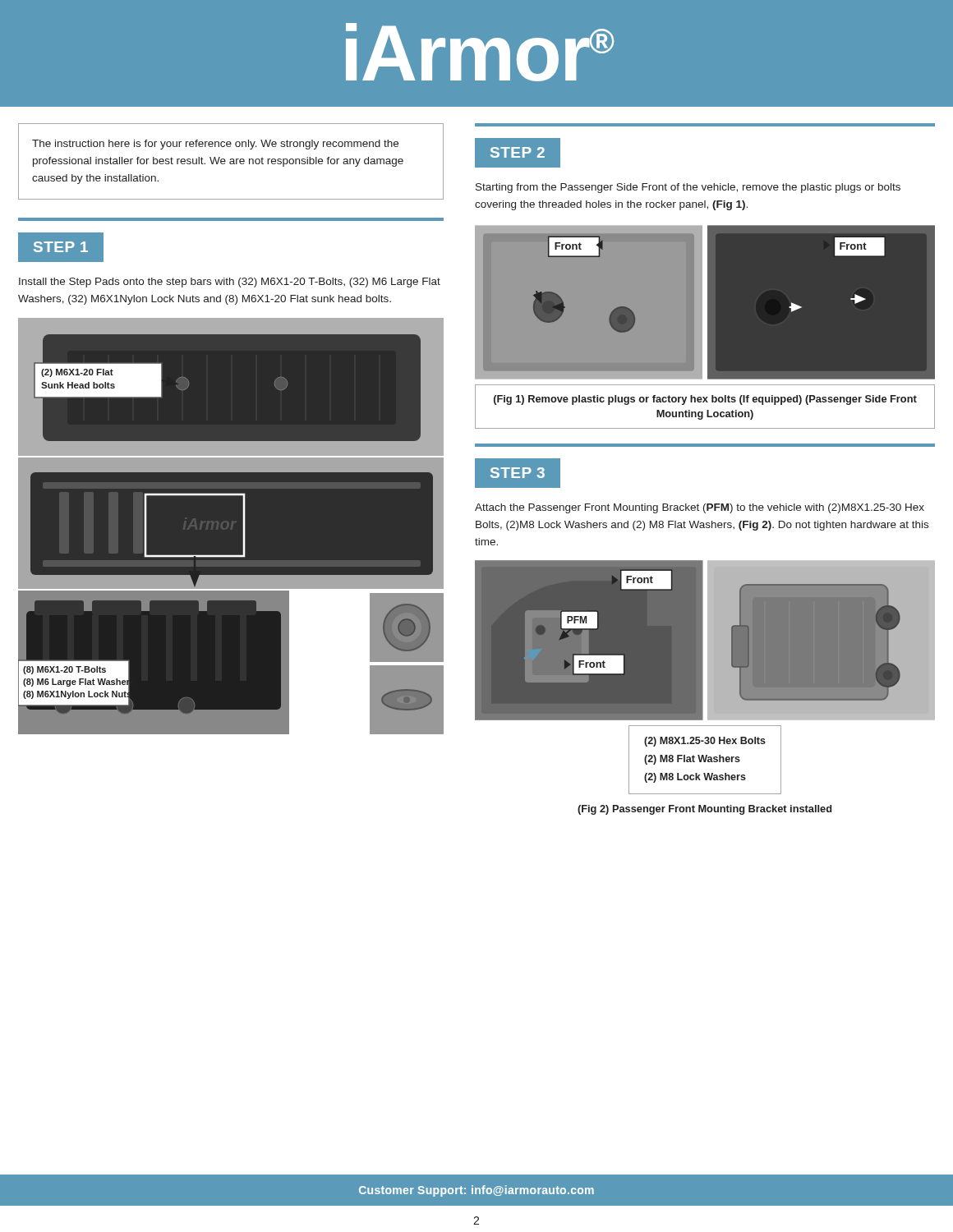Locate the block of text that opens with "Starting from the Passenger"
The image size is (953, 1232).
point(688,195)
